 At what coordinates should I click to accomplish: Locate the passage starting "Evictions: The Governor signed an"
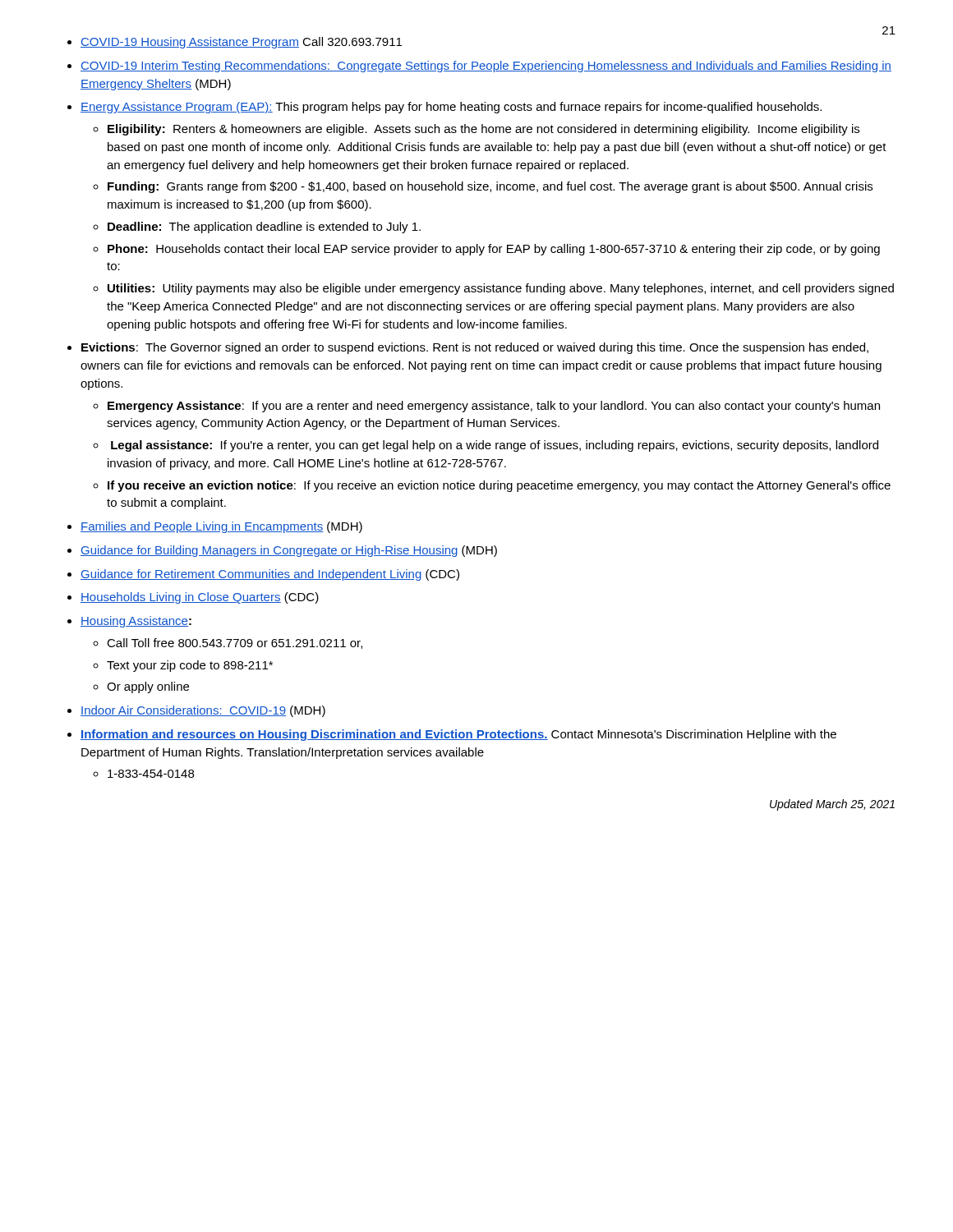tap(488, 426)
